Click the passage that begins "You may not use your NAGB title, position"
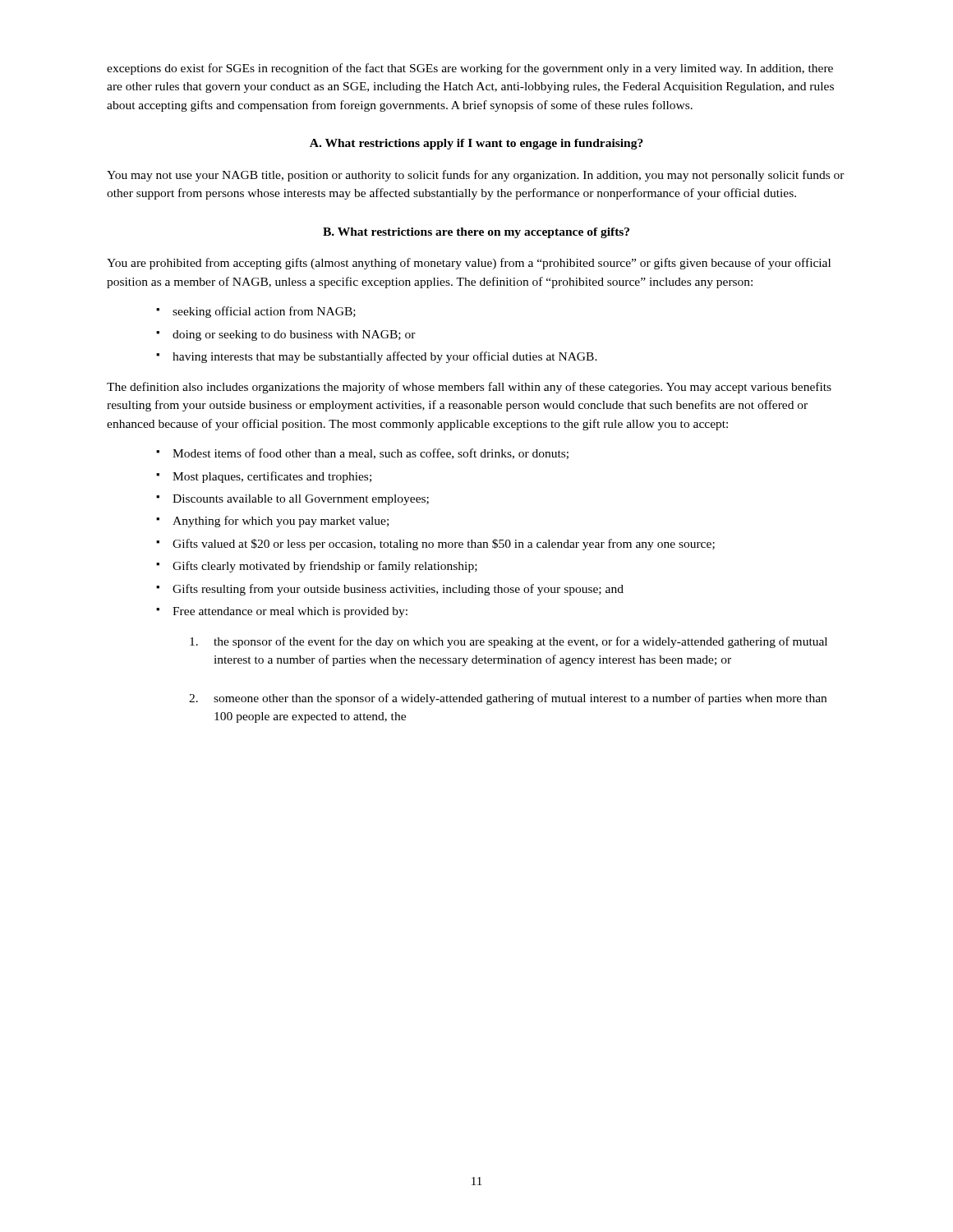Image resolution: width=953 pixels, height=1232 pixels. pos(475,184)
